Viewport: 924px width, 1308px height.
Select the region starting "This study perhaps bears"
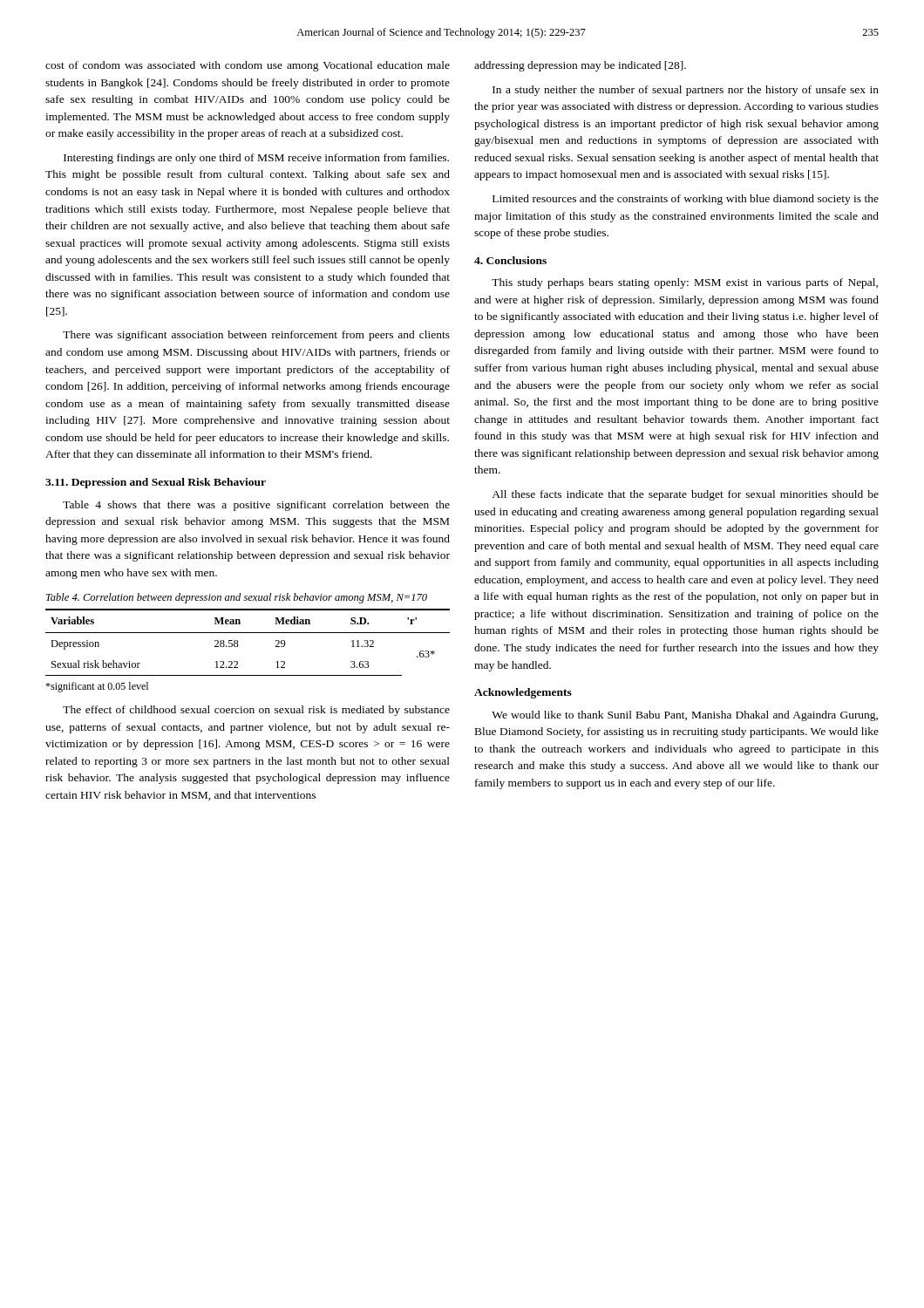[x=676, y=376]
